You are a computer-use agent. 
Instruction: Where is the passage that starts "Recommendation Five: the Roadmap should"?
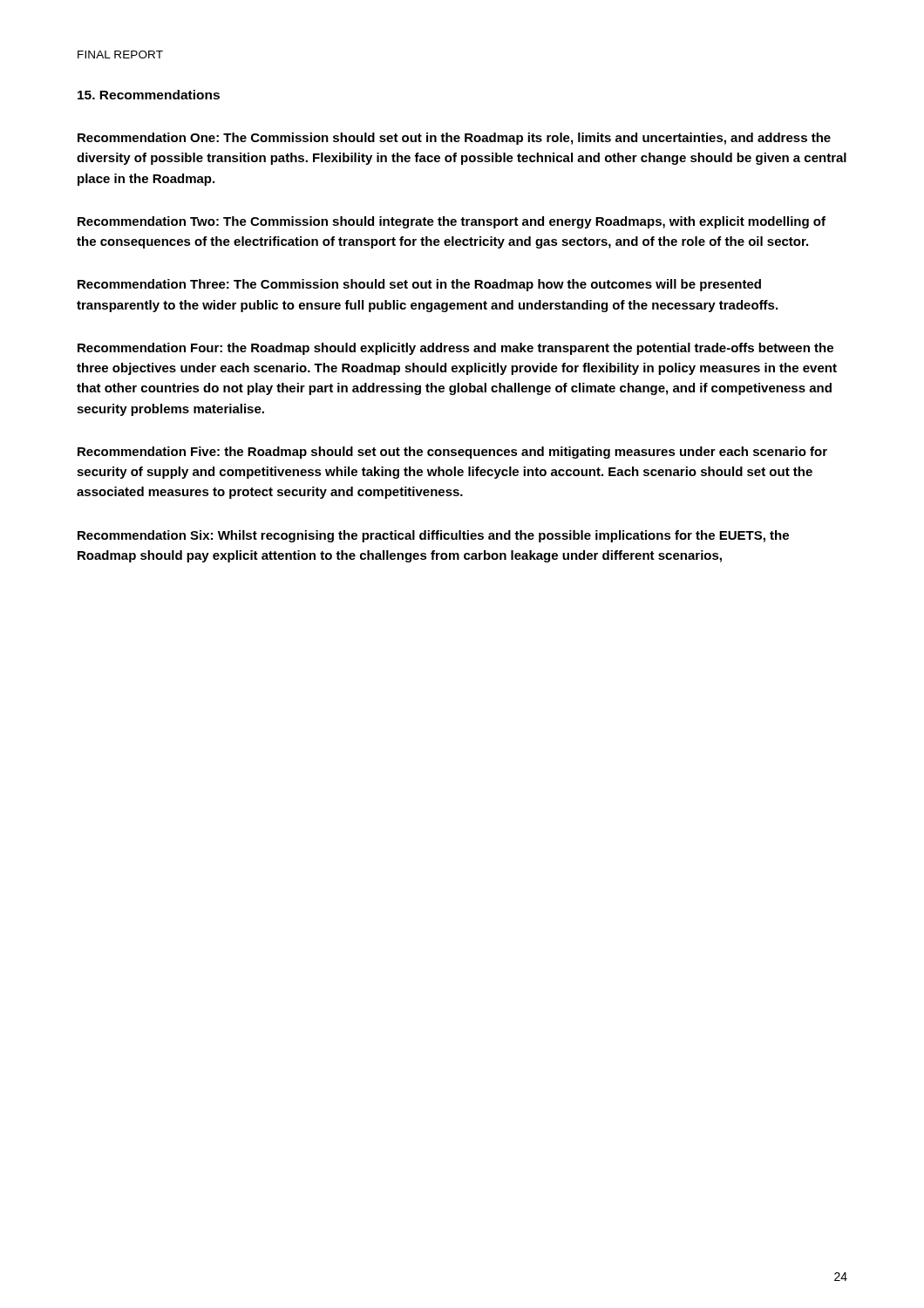point(452,471)
